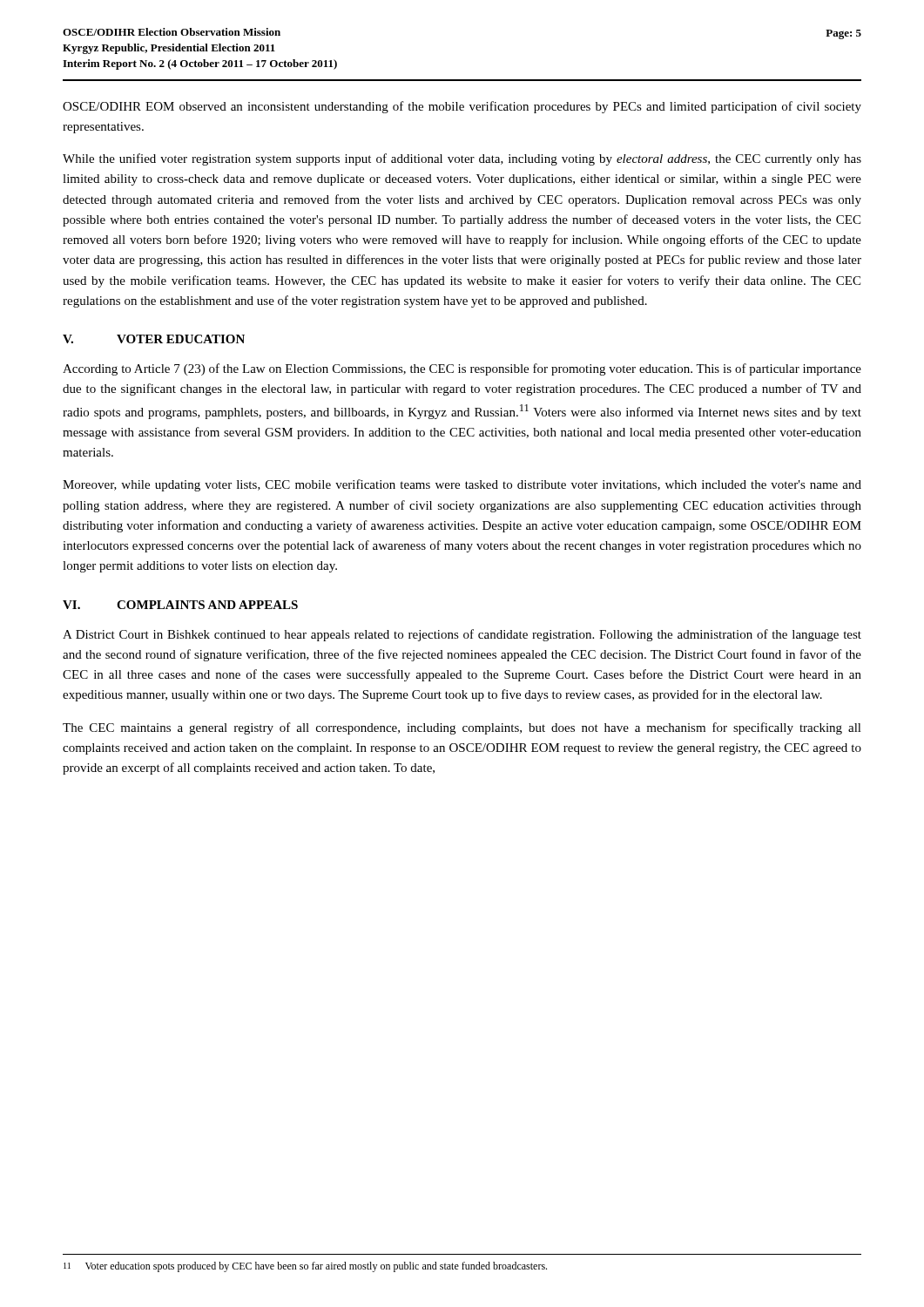Select the text block that reads "A District Court in"

[462, 664]
